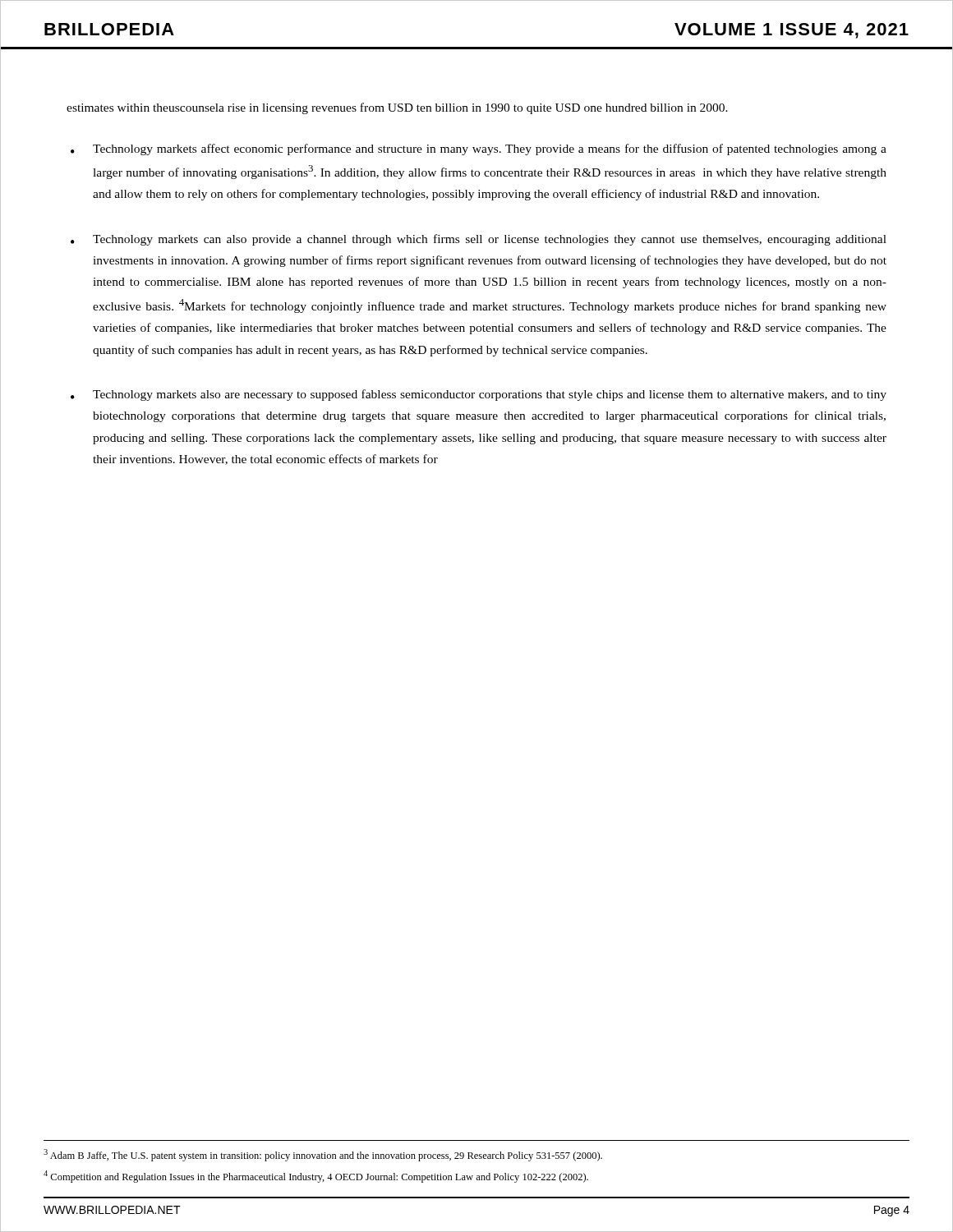Viewport: 953px width, 1232px height.
Task: Point to the region starting "• Technology markets affect economic"
Action: pyautogui.click(x=476, y=171)
